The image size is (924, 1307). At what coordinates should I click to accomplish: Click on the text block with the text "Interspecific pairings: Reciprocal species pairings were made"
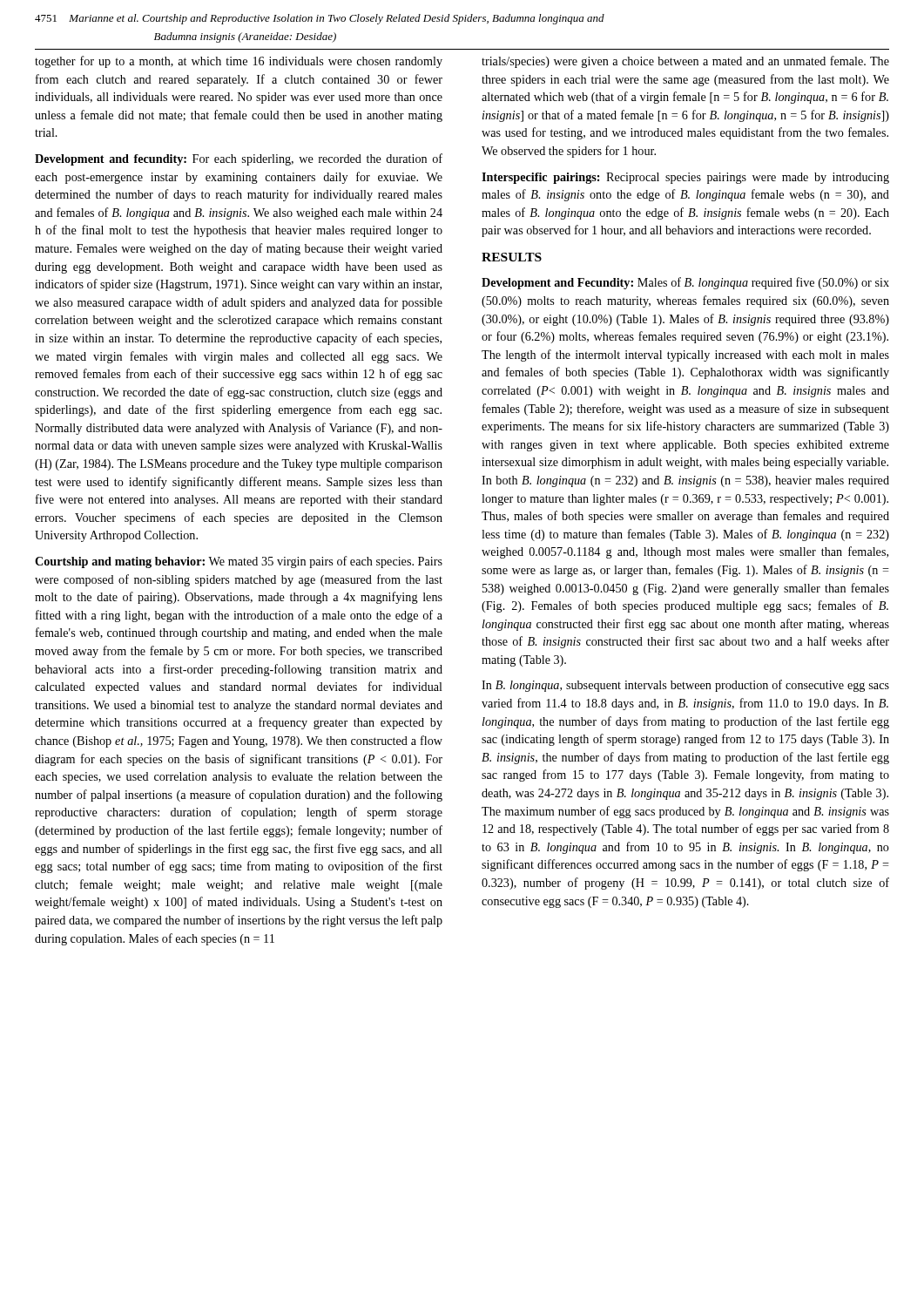click(685, 204)
